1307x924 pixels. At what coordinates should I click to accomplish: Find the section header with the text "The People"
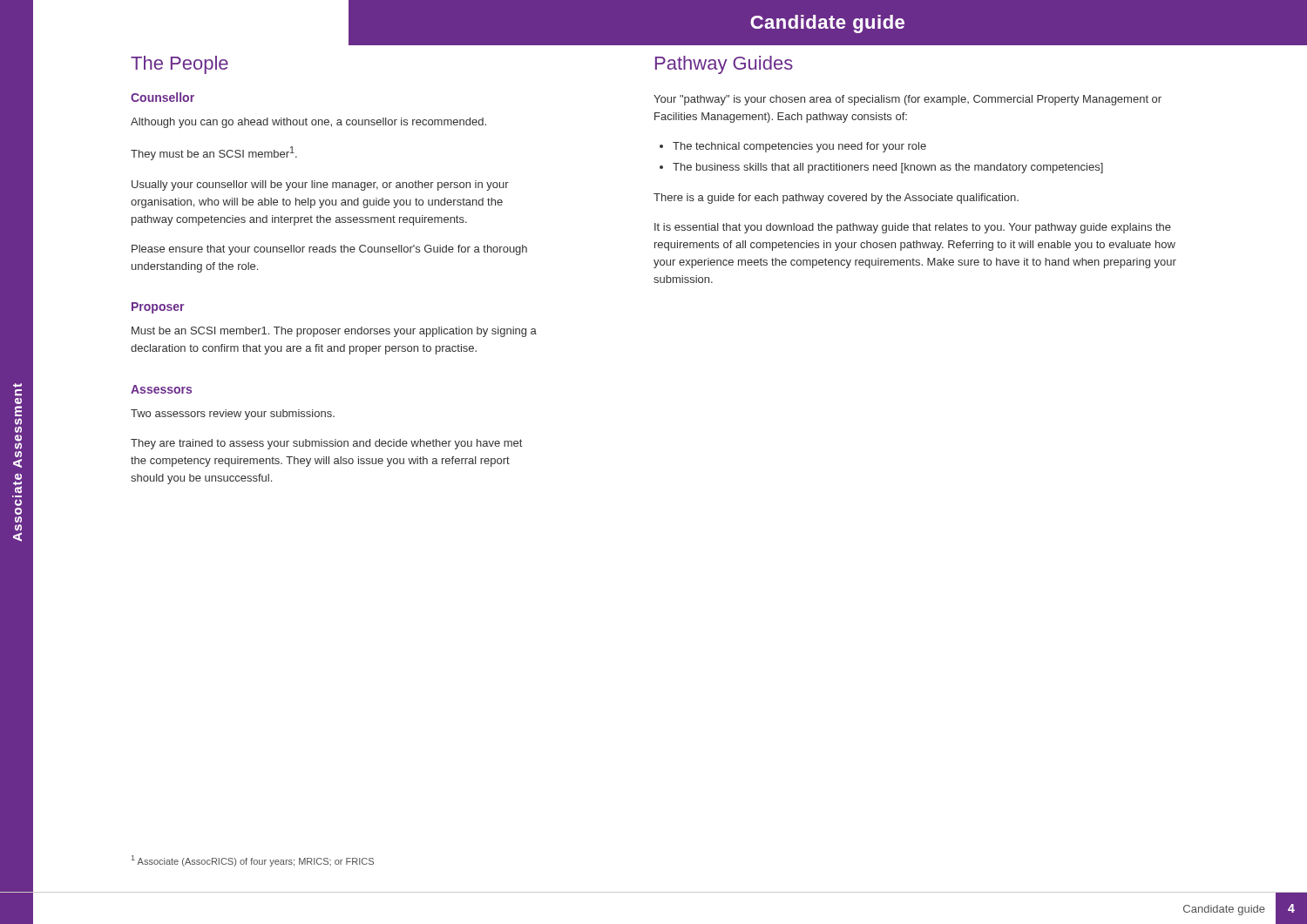click(x=179, y=65)
